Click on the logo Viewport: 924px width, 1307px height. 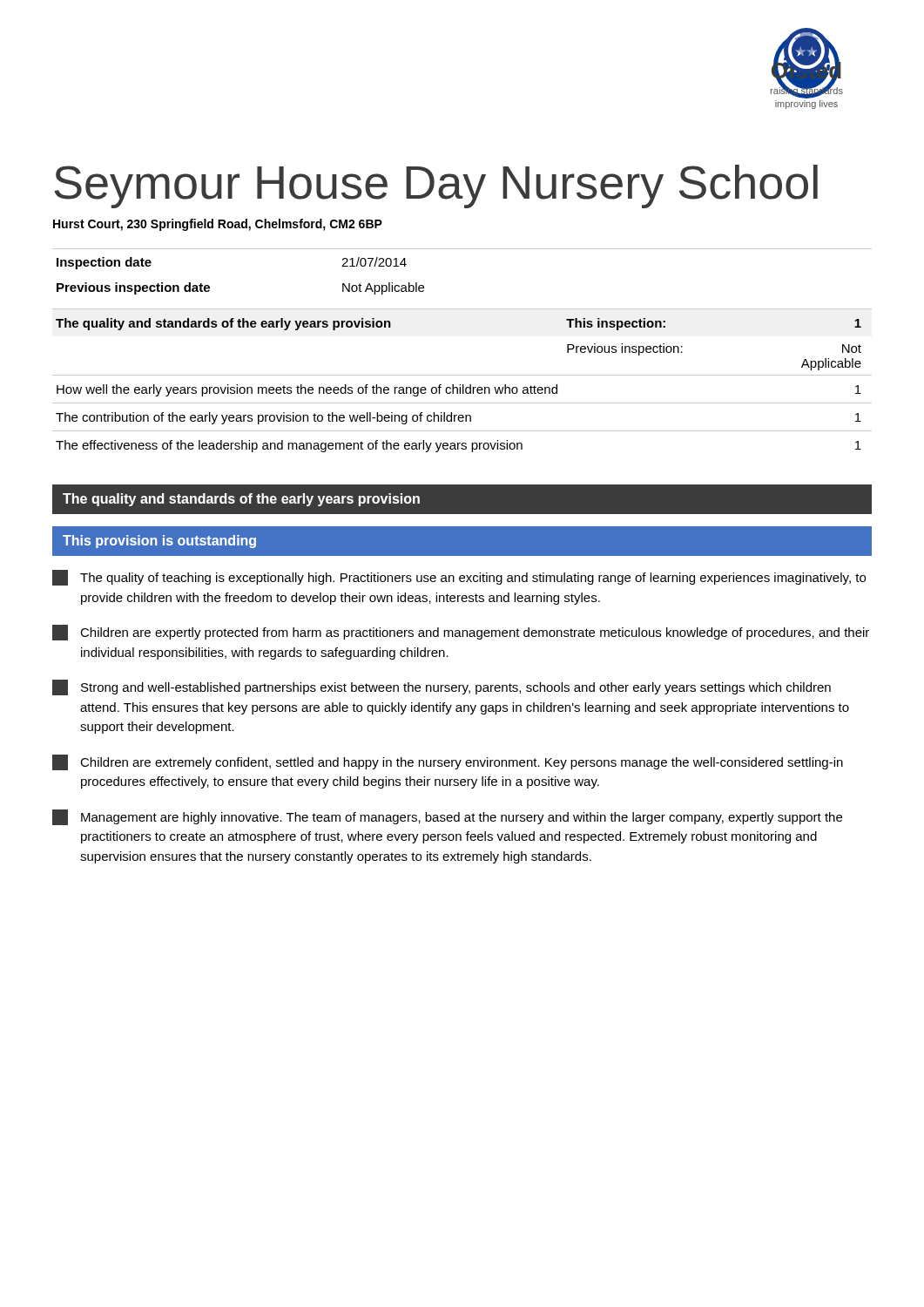tap(806, 72)
